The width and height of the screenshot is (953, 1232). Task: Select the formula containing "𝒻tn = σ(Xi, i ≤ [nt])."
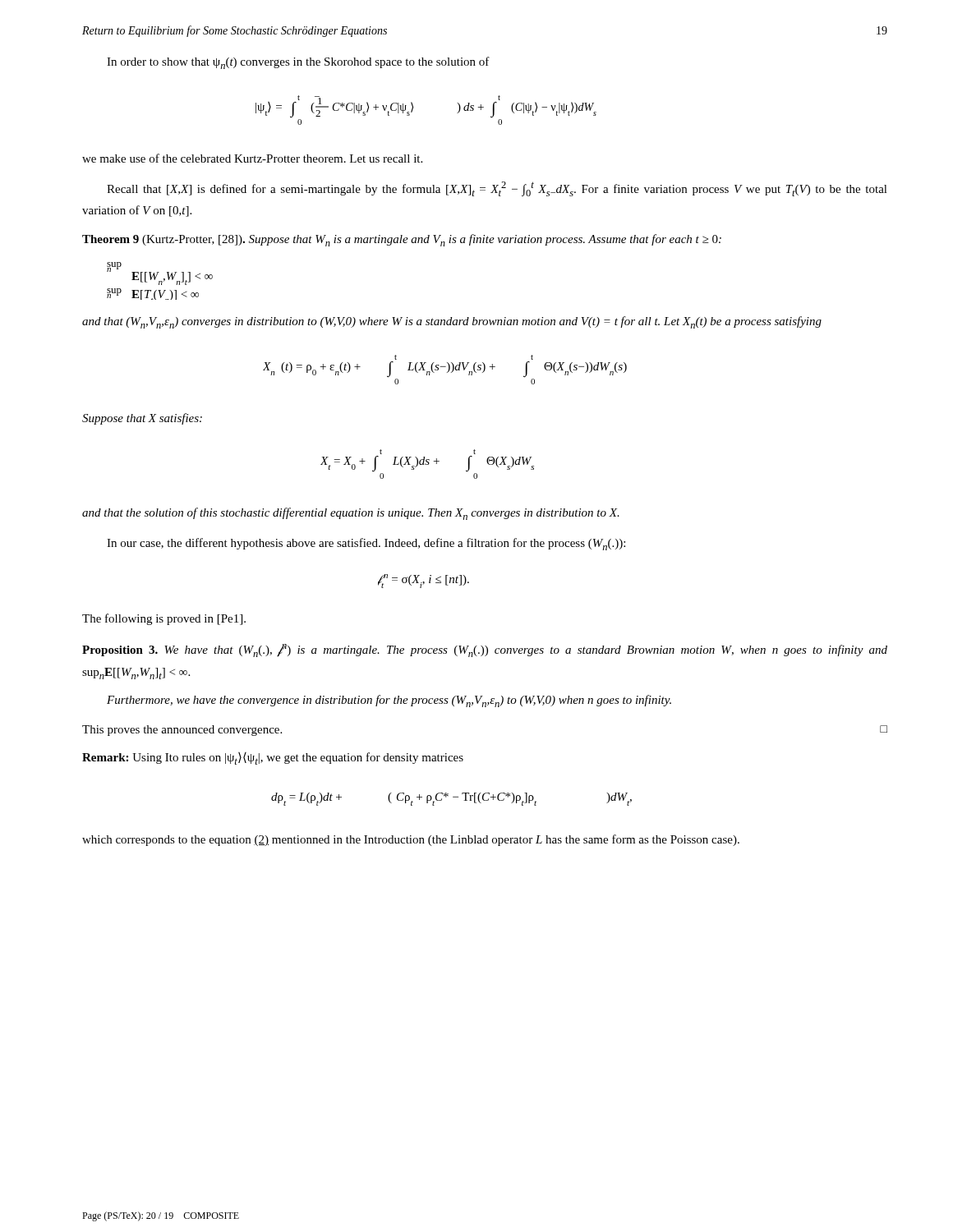coord(424,581)
